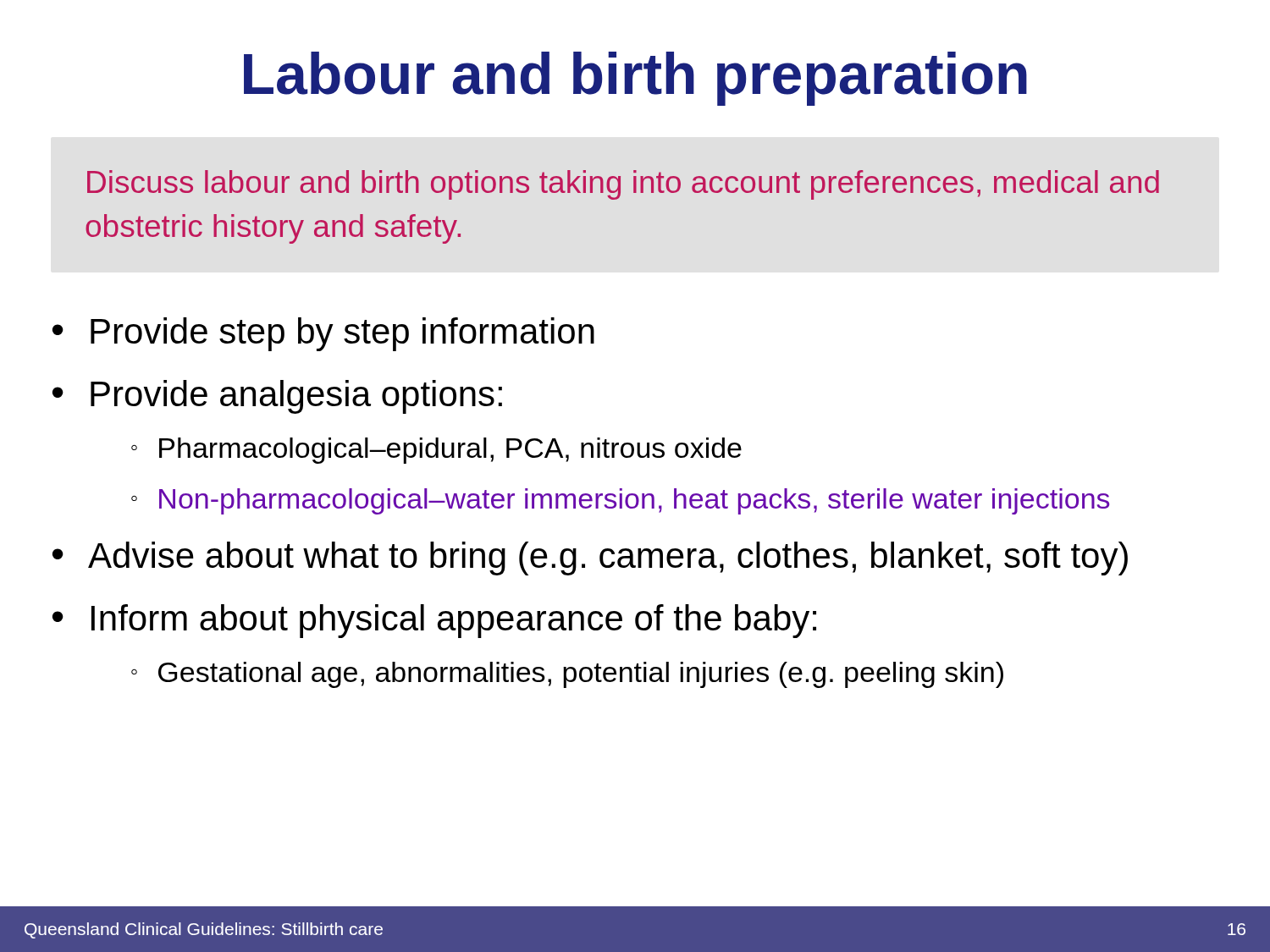
Task: Locate the passage starting "◦ Pharmacological–epidural, PCA, nitrous oxide"
Action: (x=436, y=447)
